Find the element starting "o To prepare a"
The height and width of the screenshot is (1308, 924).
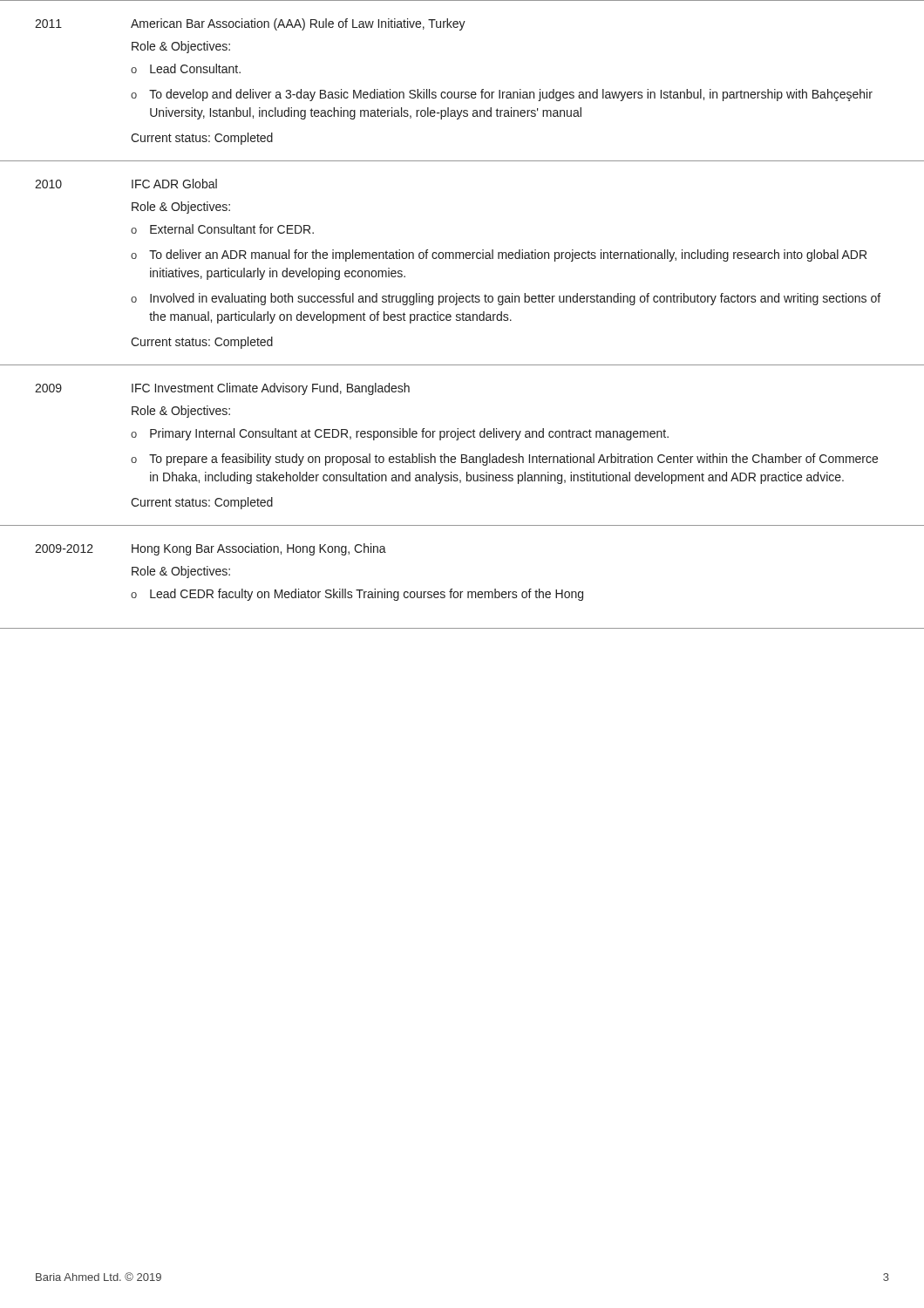[x=510, y=468]
